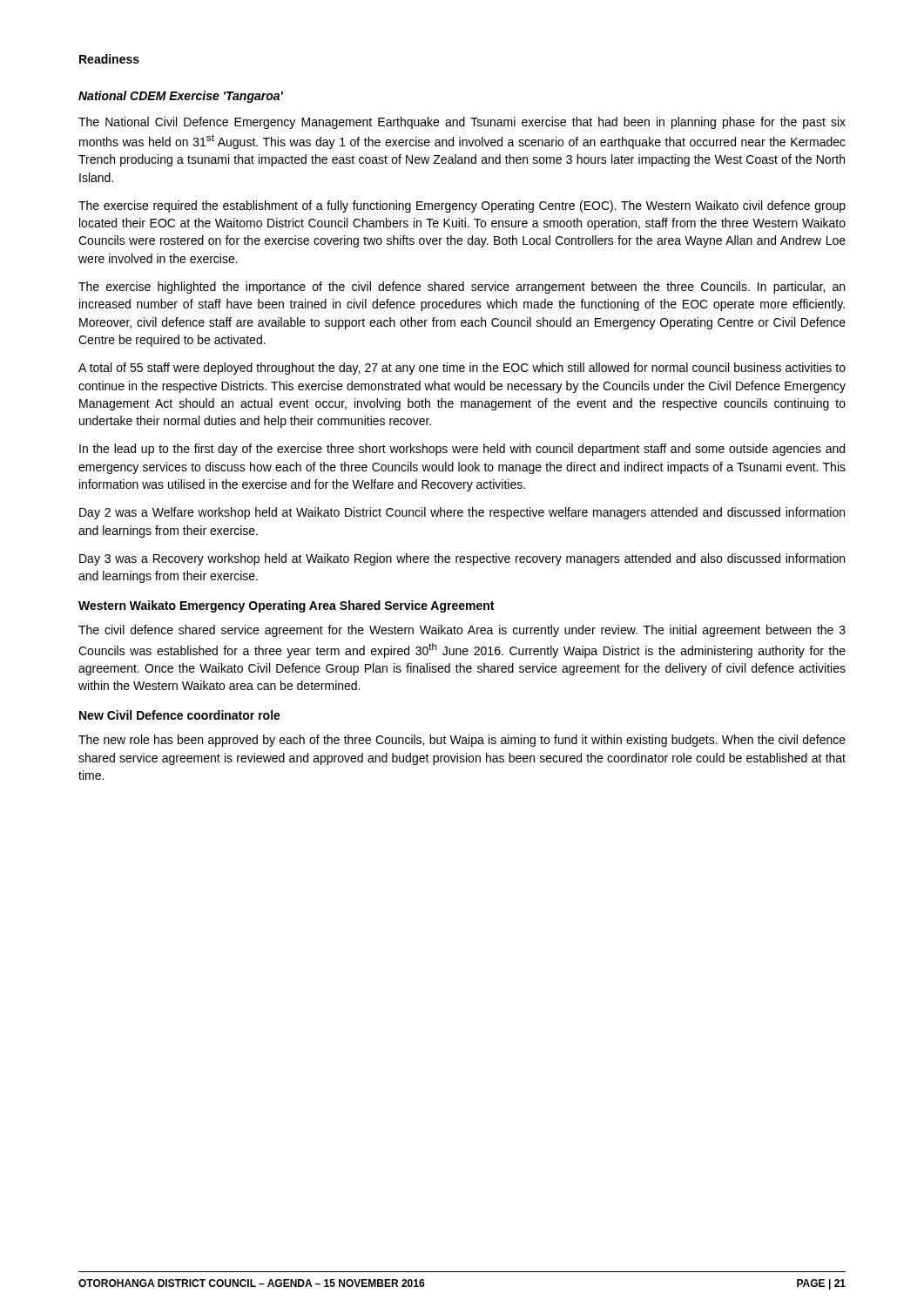Navigate to the passage starting "New Civil Defence coordinator role"
Viewport: 924px width, 1307px height.
[179, 716]
